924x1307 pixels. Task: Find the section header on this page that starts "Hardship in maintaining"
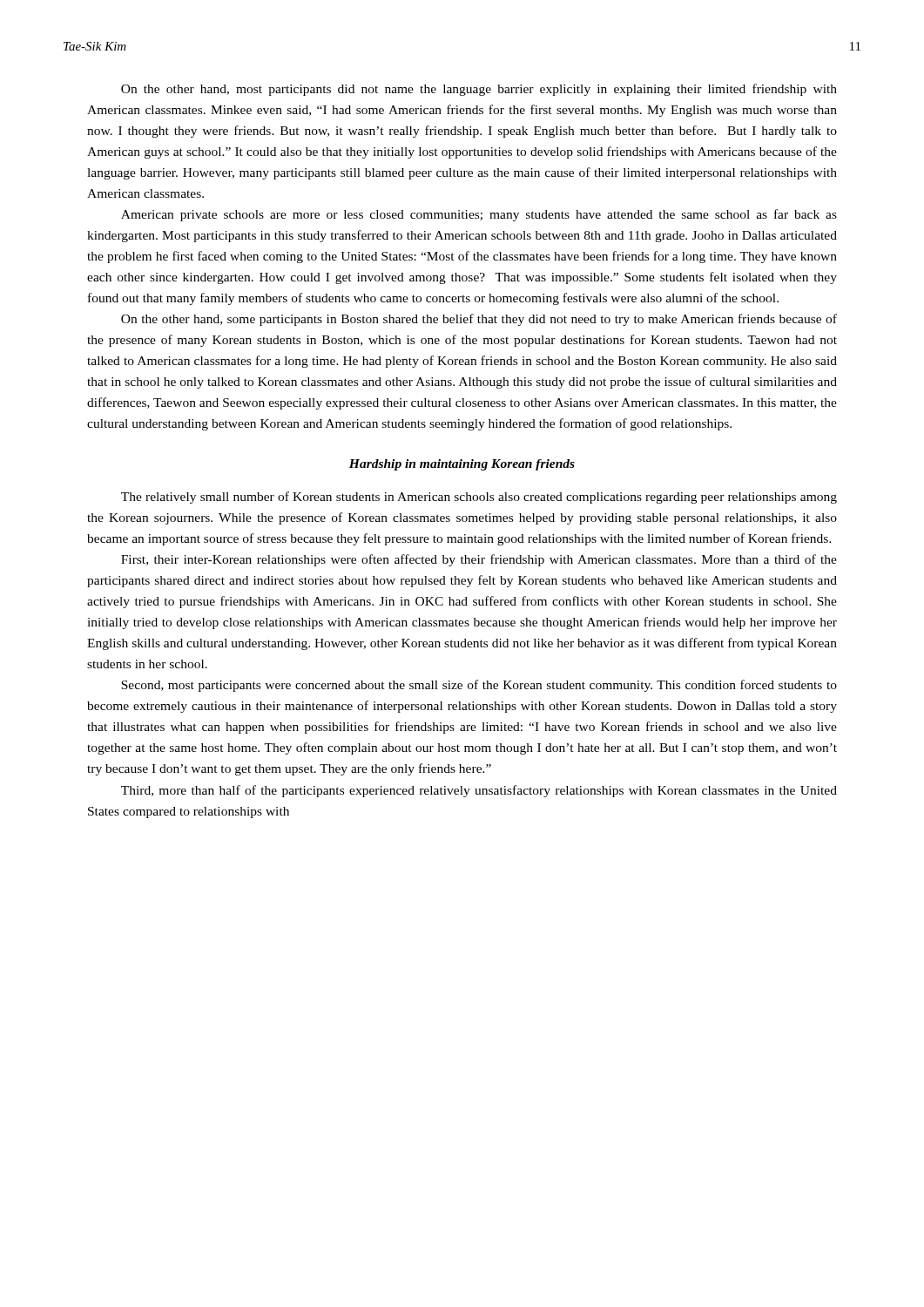tap(462, 463)
